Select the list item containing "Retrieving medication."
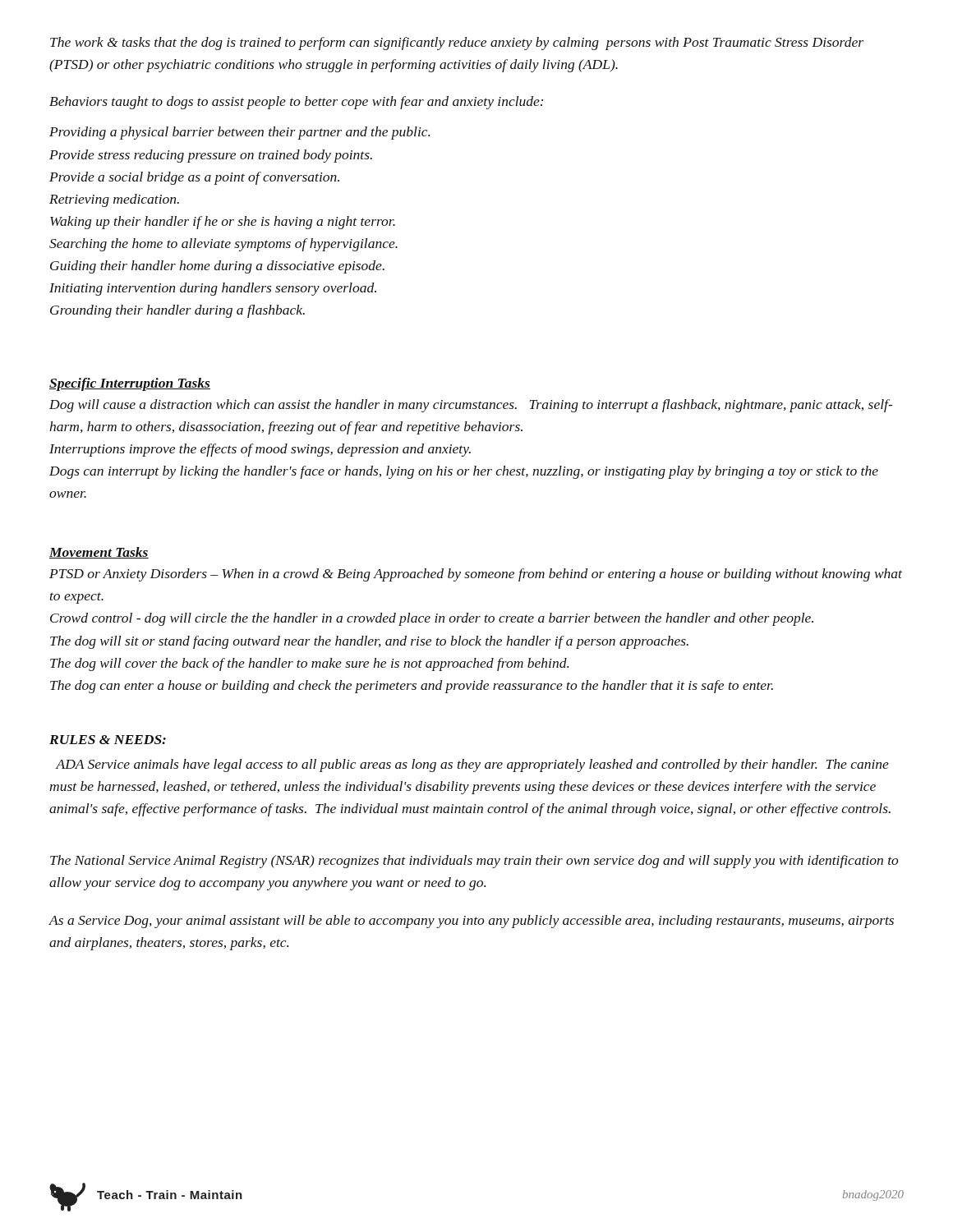Viewport: 953px width, 1232px height. [115, 199]
